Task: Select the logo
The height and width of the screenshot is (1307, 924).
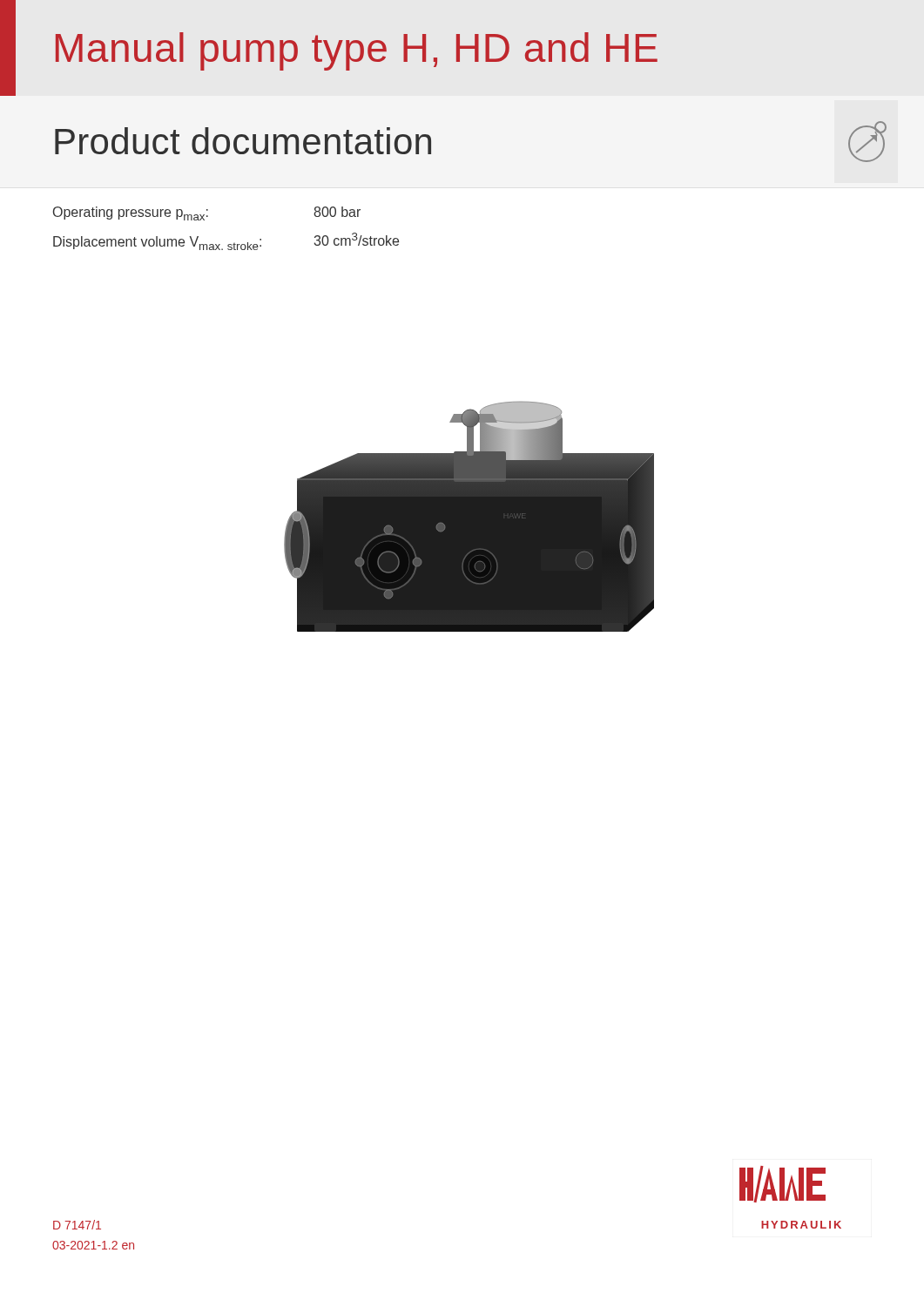Action: [802, 1198]
